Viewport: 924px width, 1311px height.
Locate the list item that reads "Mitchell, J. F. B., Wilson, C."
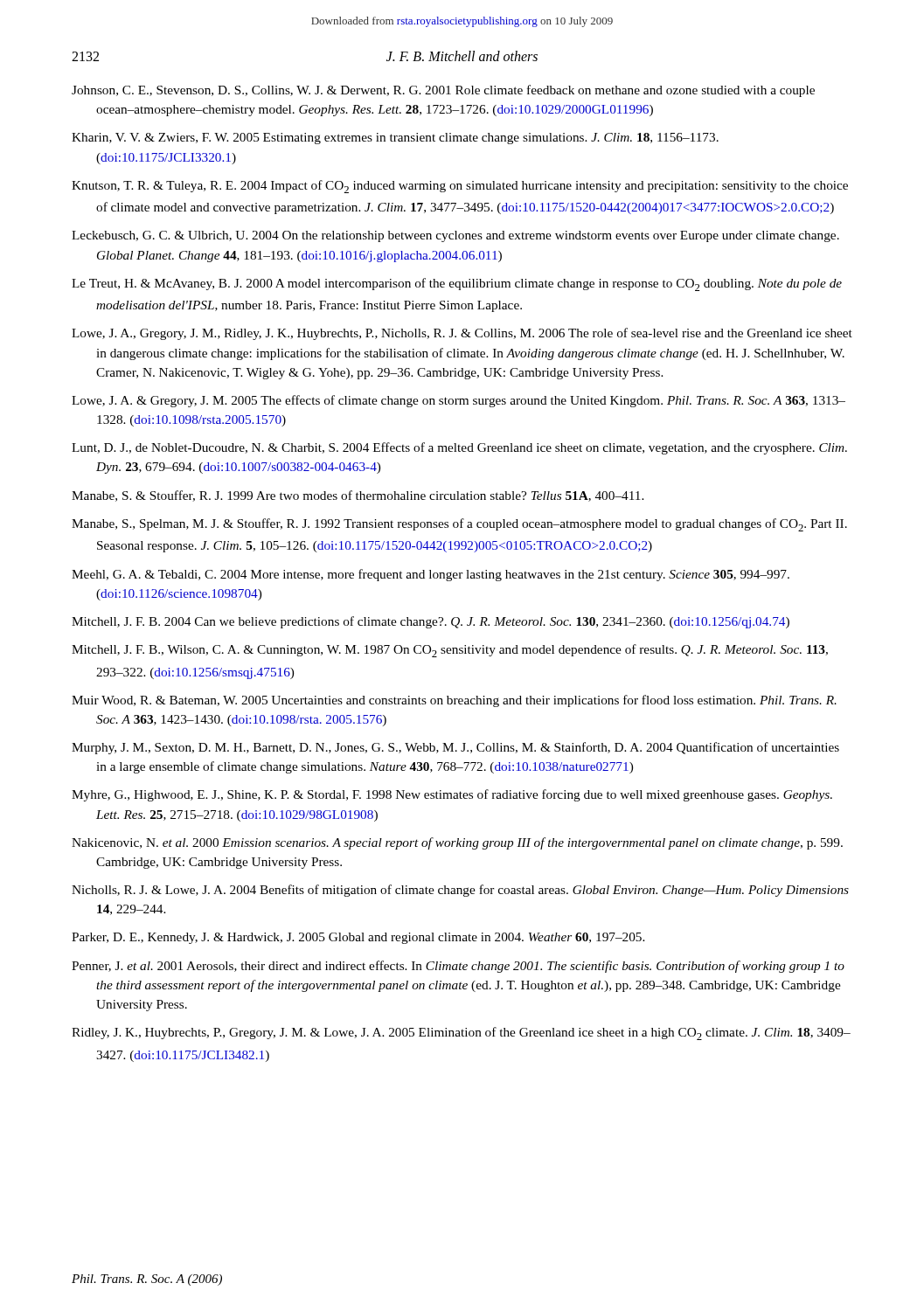tap(450, 660)
